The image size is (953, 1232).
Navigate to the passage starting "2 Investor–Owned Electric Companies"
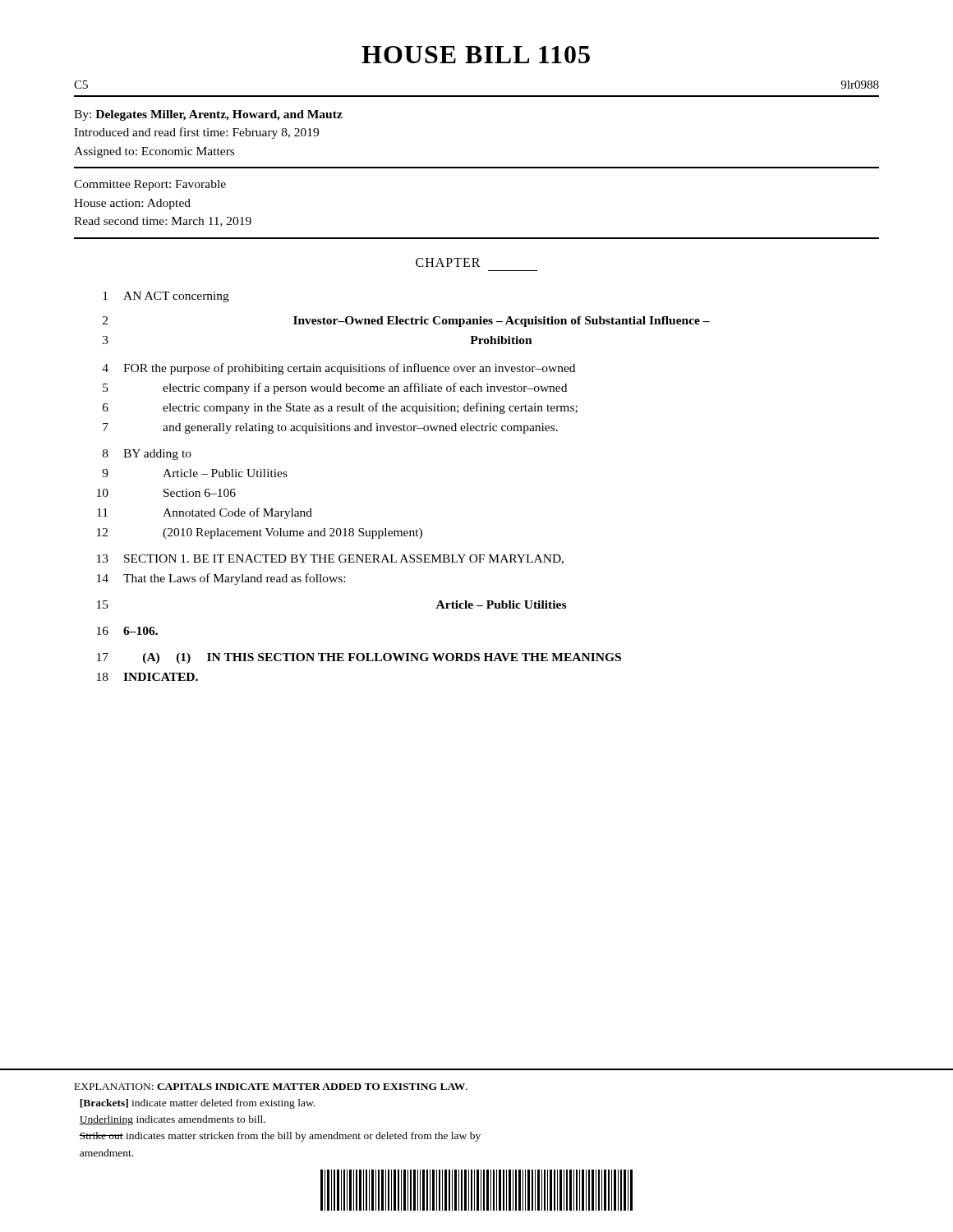[476, 320]
